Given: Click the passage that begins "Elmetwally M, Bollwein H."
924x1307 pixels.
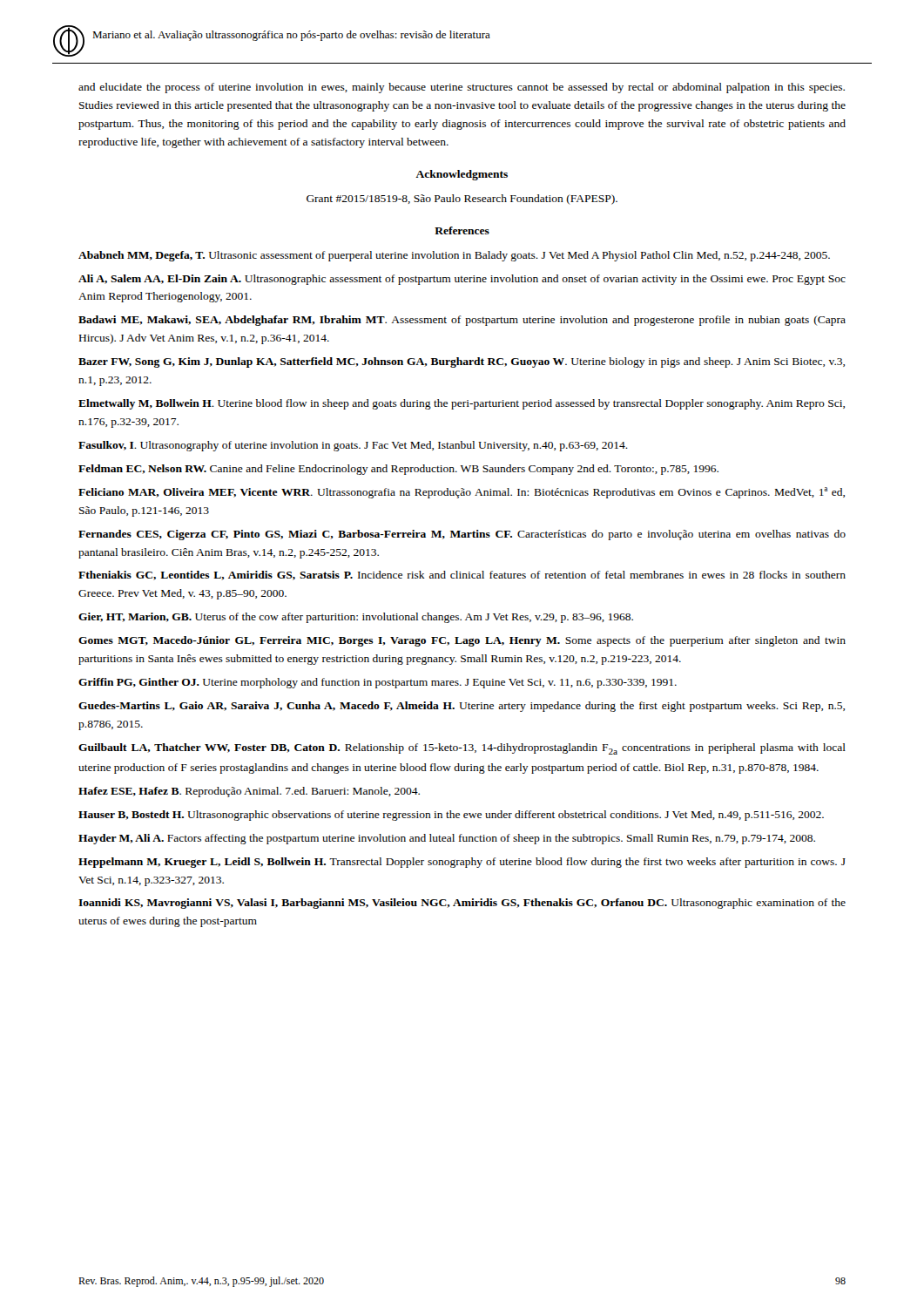Looking at the screenshot, I should pyautogui.click(x=462, y=412).
